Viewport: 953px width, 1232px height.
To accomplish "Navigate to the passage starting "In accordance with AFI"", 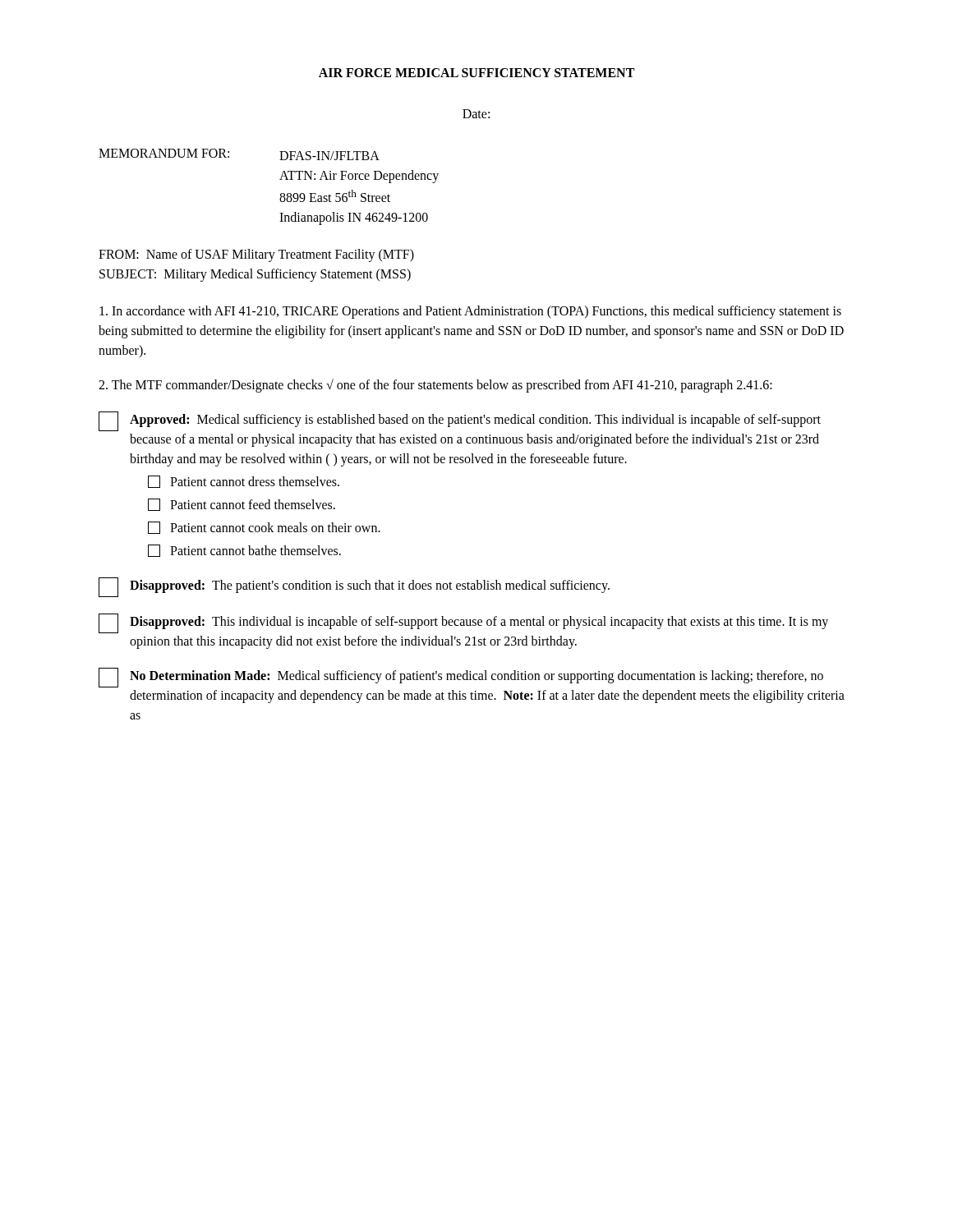I will [x=471, y=331].
